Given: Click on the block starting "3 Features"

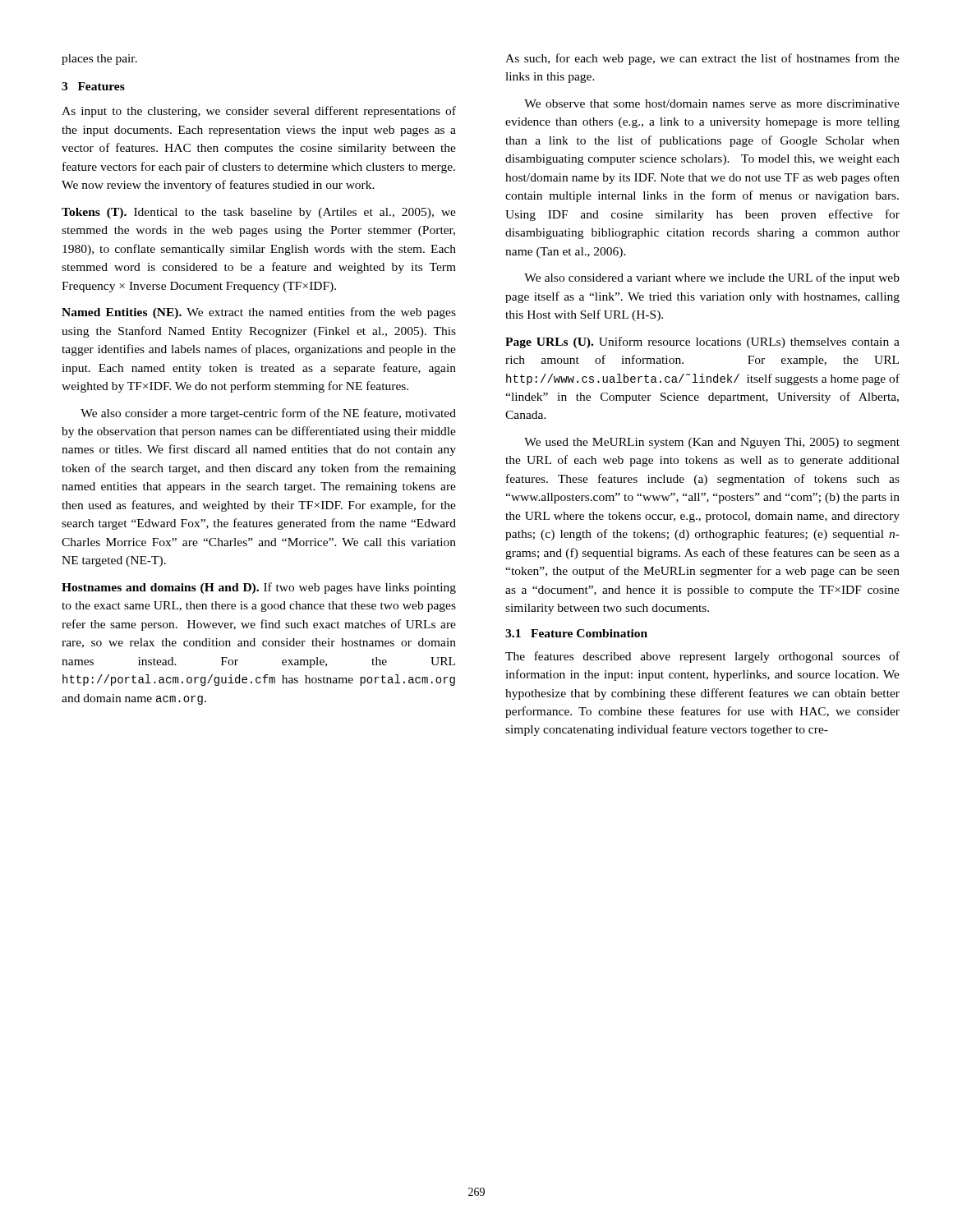Looking at the screenshot, I should coord(93,86).
